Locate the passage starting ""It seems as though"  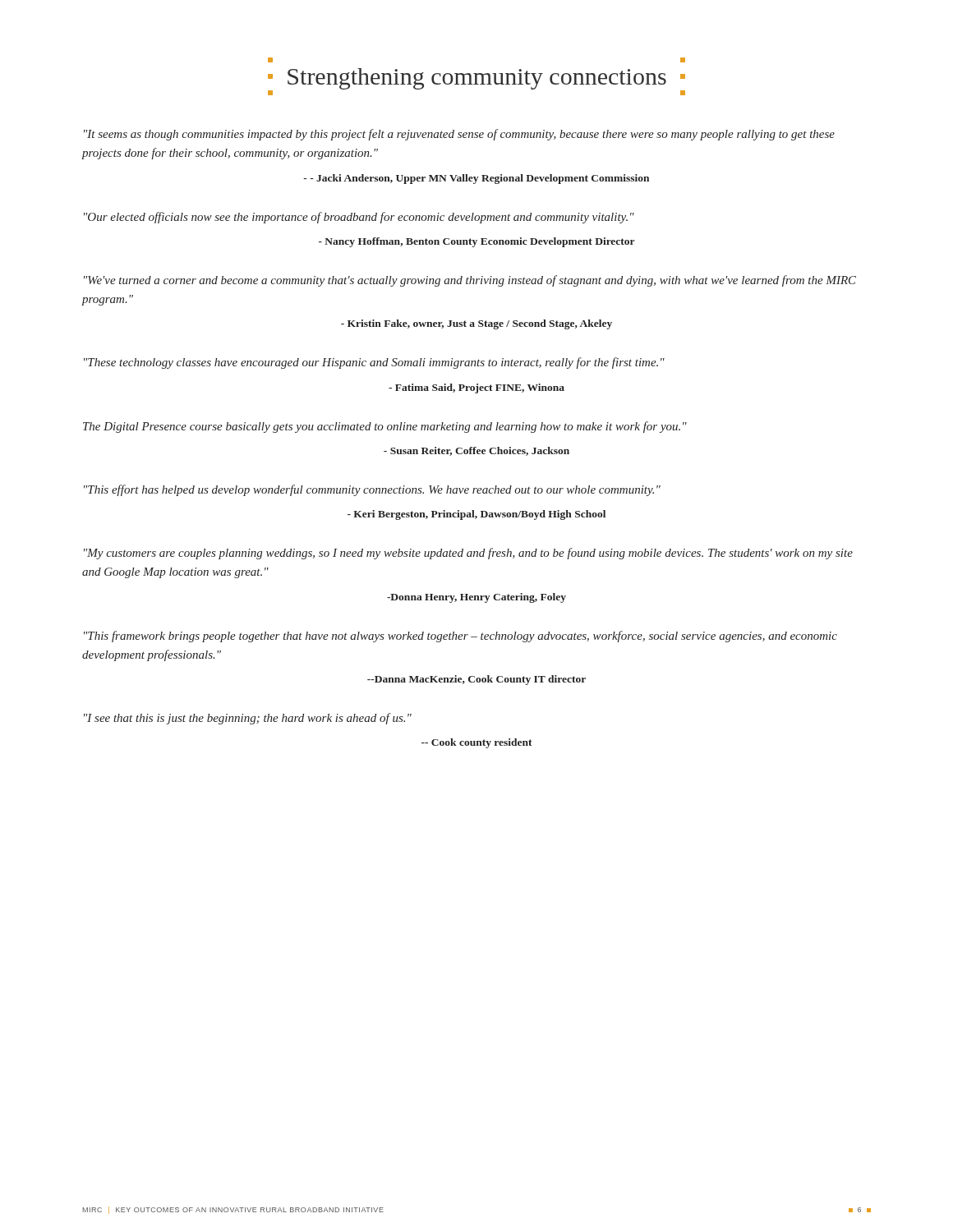point(476,144)
